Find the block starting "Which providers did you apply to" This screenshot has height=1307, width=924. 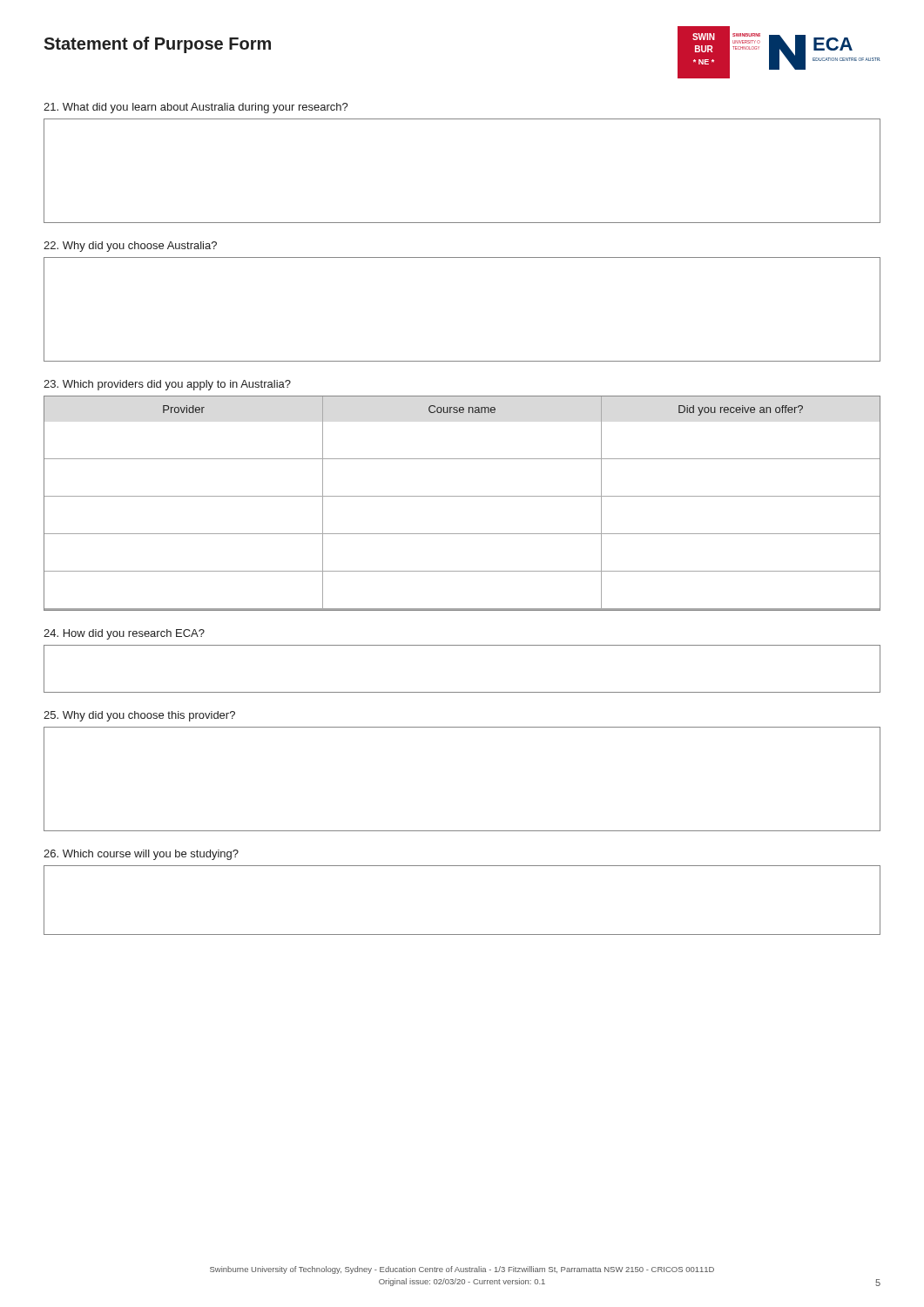click(x=167, y=384)
